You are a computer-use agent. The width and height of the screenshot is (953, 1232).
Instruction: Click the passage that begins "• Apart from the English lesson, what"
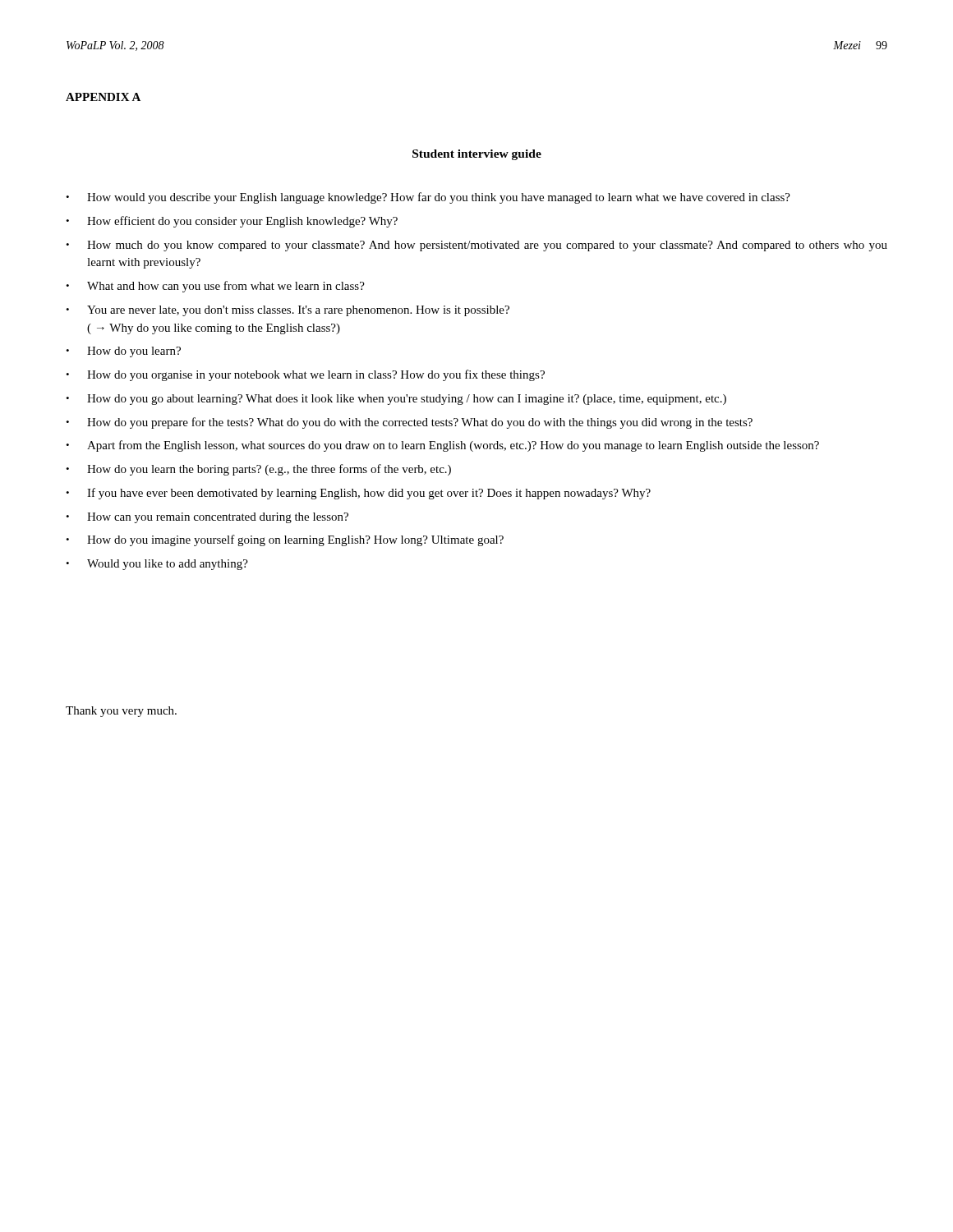tap(476, 446)
